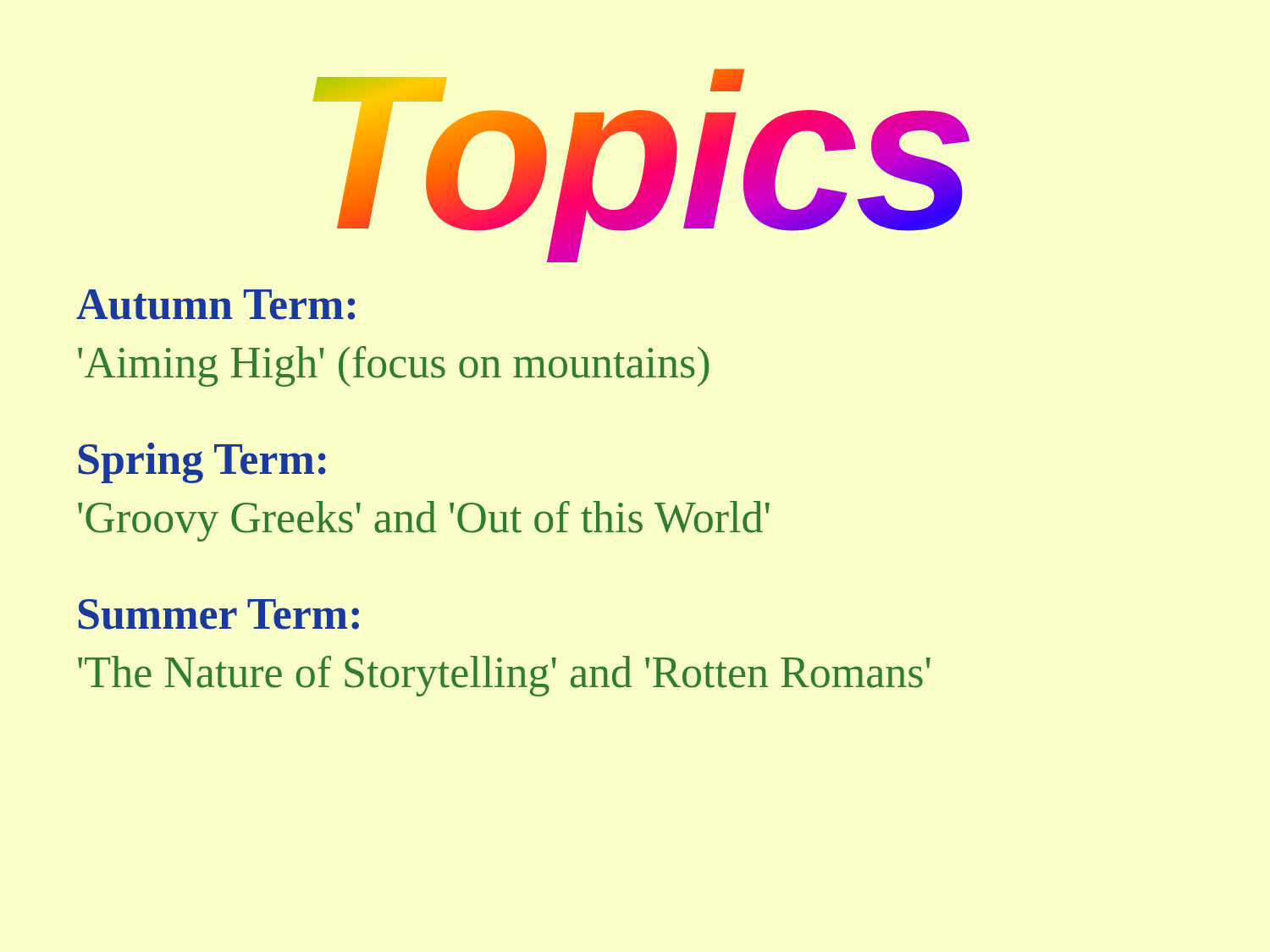This screenshot has height=952, width=1270.
Task: Where is the passage that starts "'Groovy Greeks' and 'Out of"?
Action: [673, 517]
